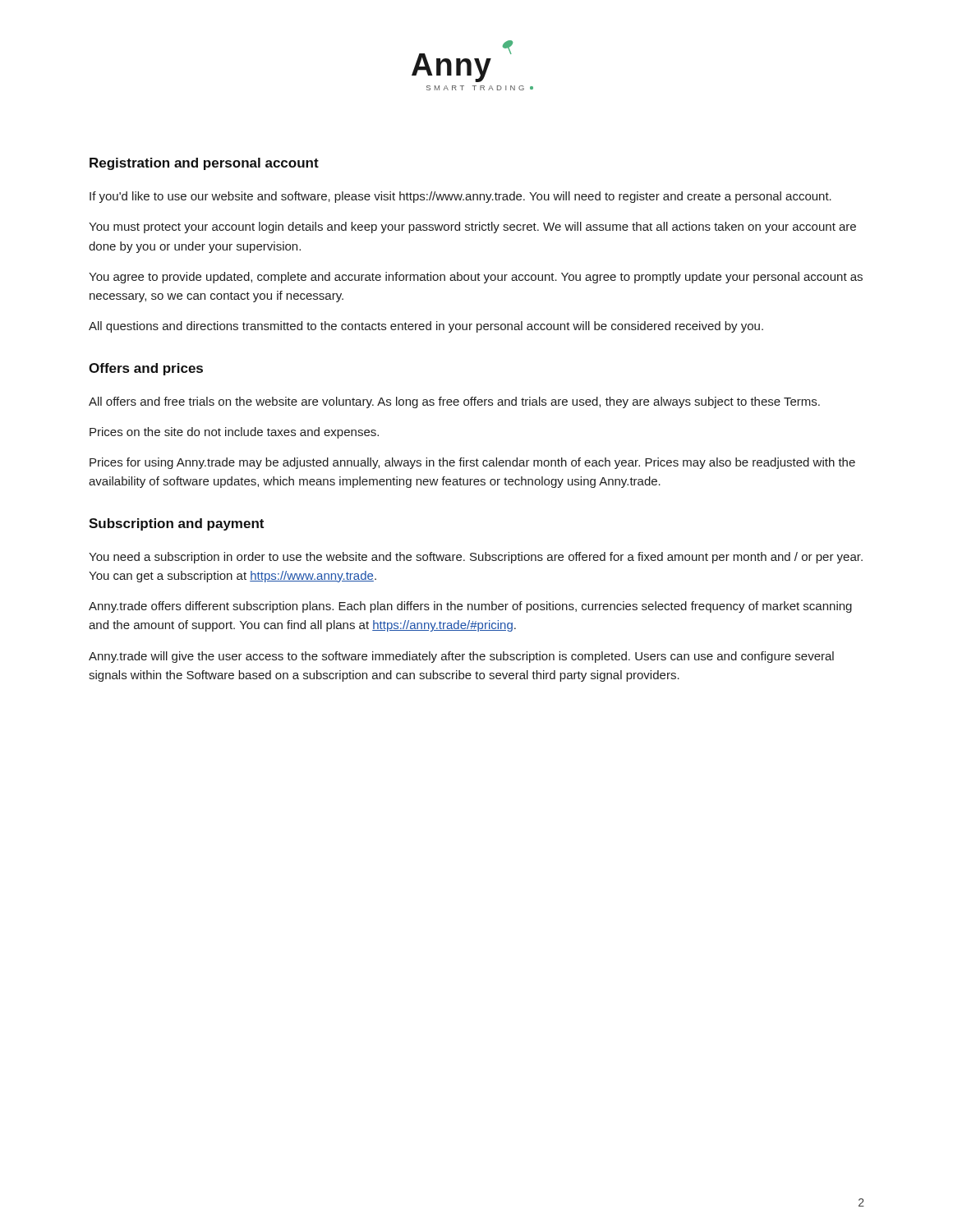Find the text block with the text "All questions and directions transmitted to the"
The image size is (953, 1232).
(426, 326)
